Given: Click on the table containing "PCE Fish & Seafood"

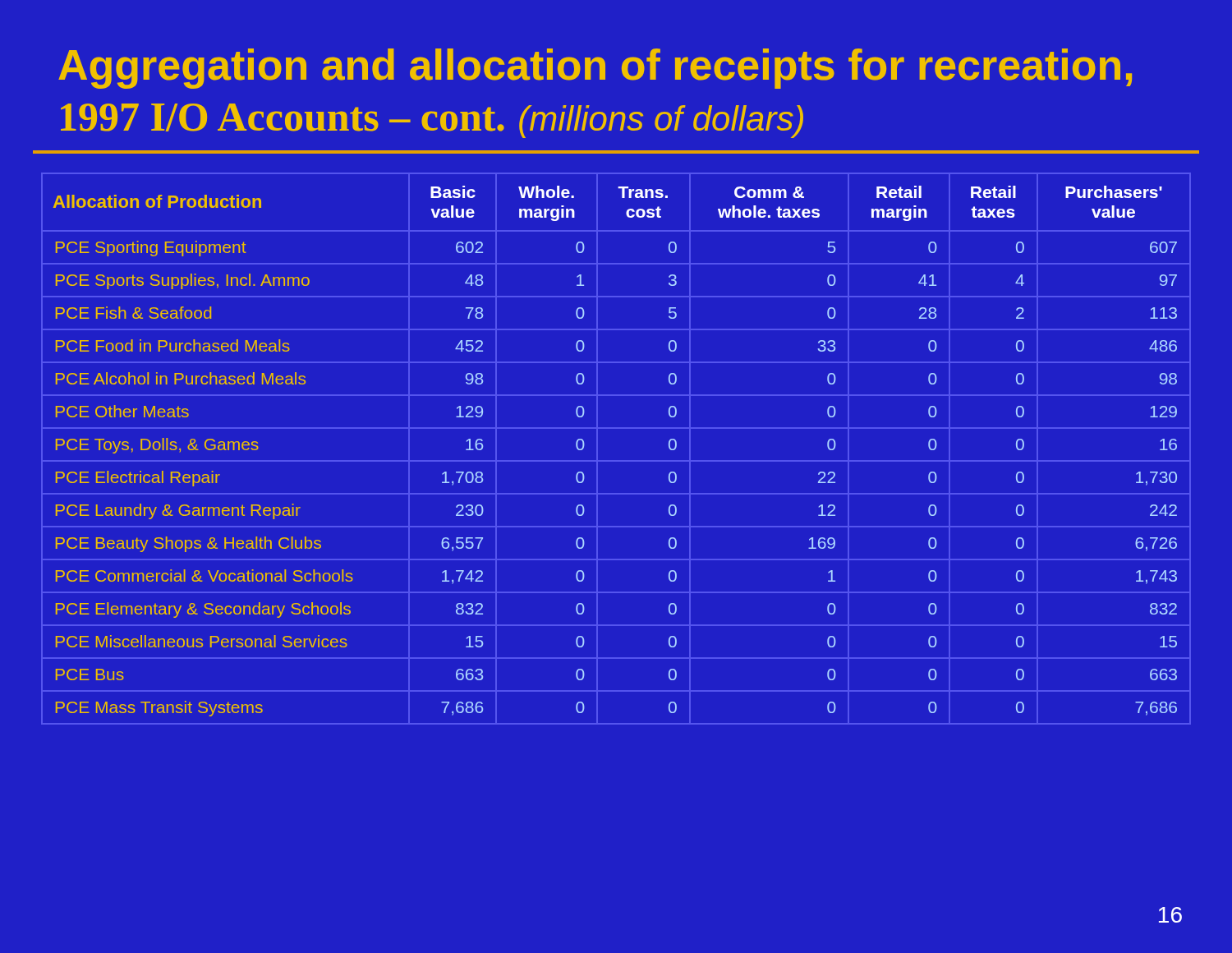Looking at the screenshot, I should pos(616,449).
